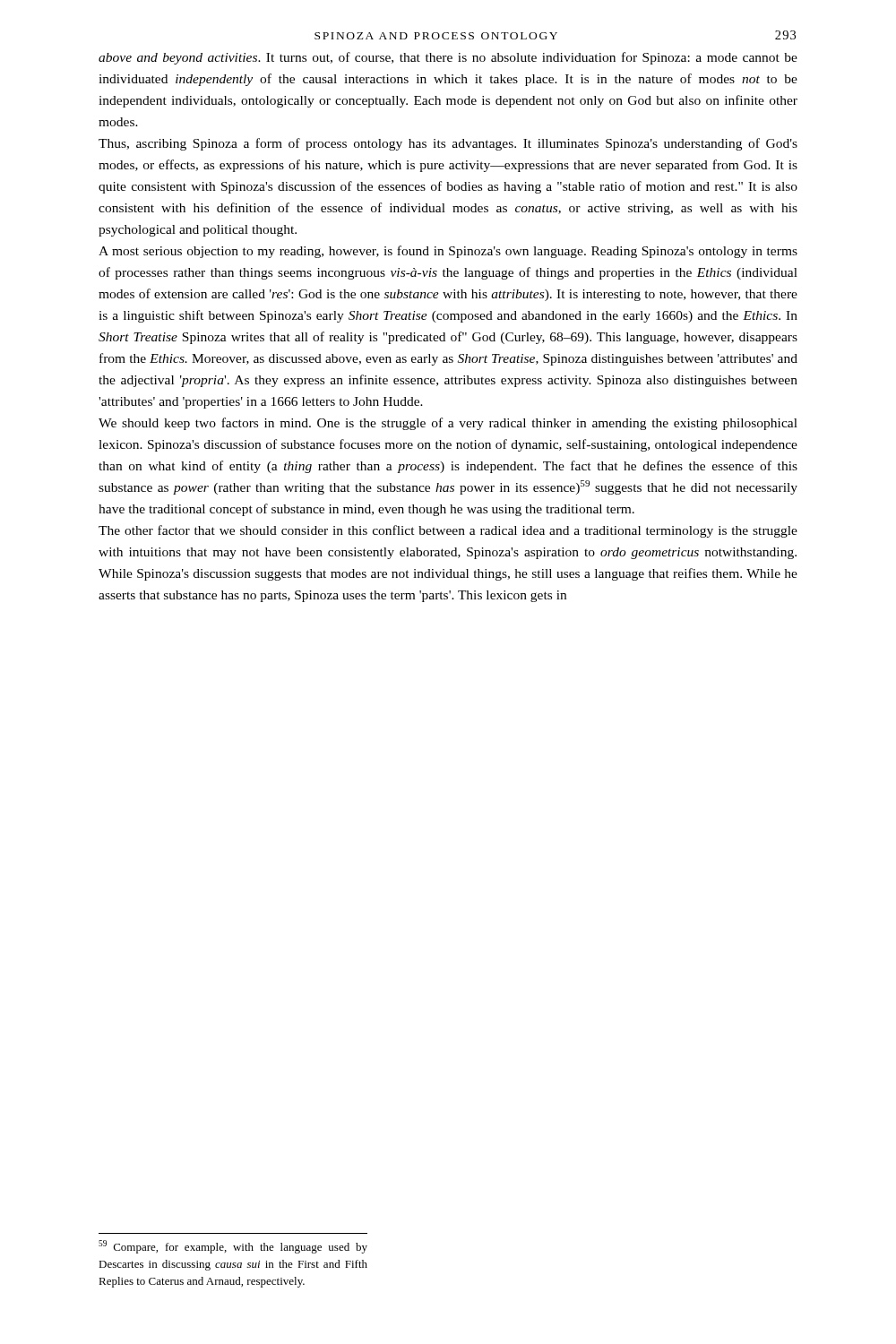Viewport: 896px width, 1344px height.
Task: Point to the region starting "59 Compare, for example, with the"
Action: click(x=233, y=1264)
